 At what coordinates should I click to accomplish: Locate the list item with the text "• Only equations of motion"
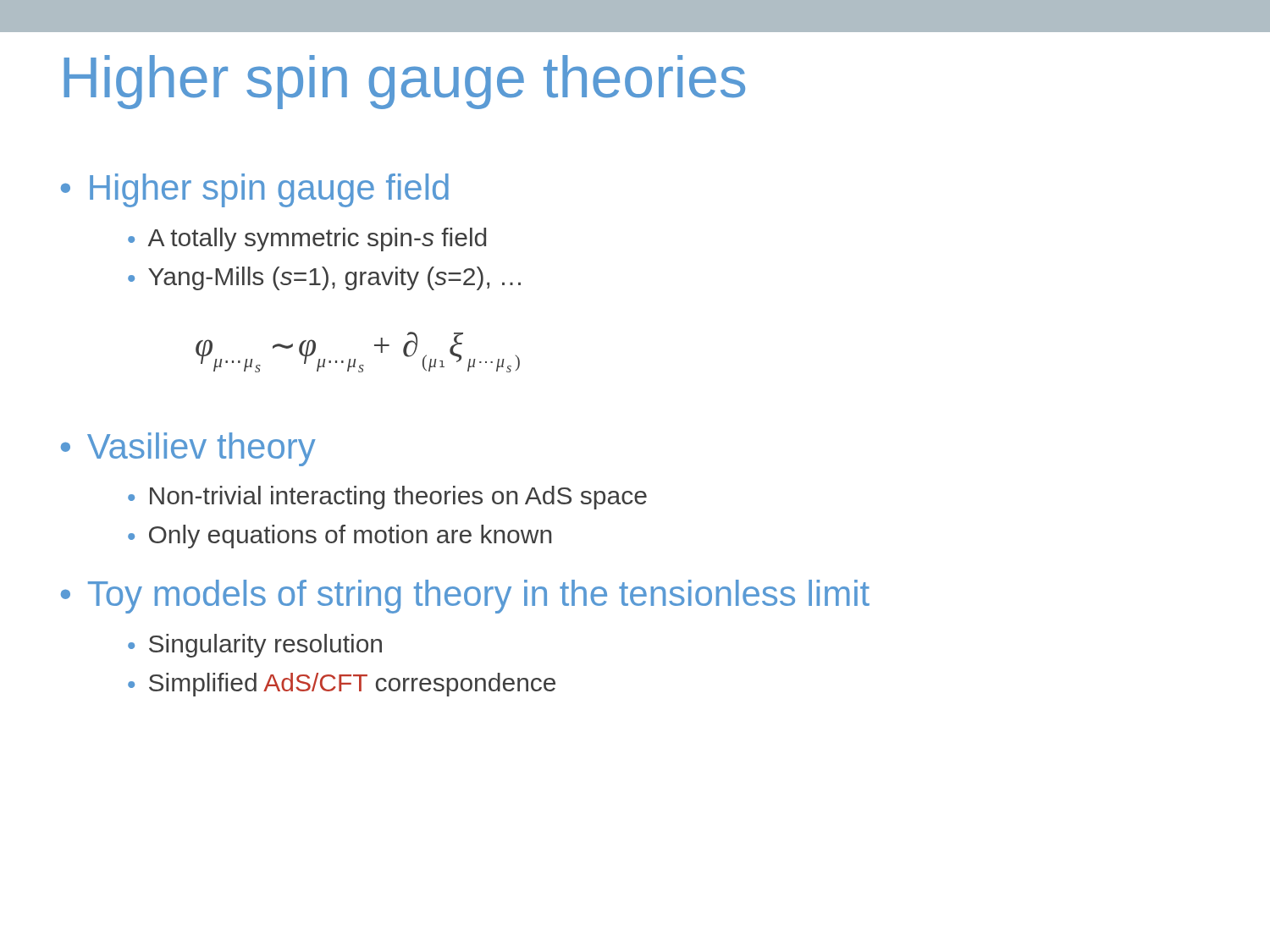point(340,537)
